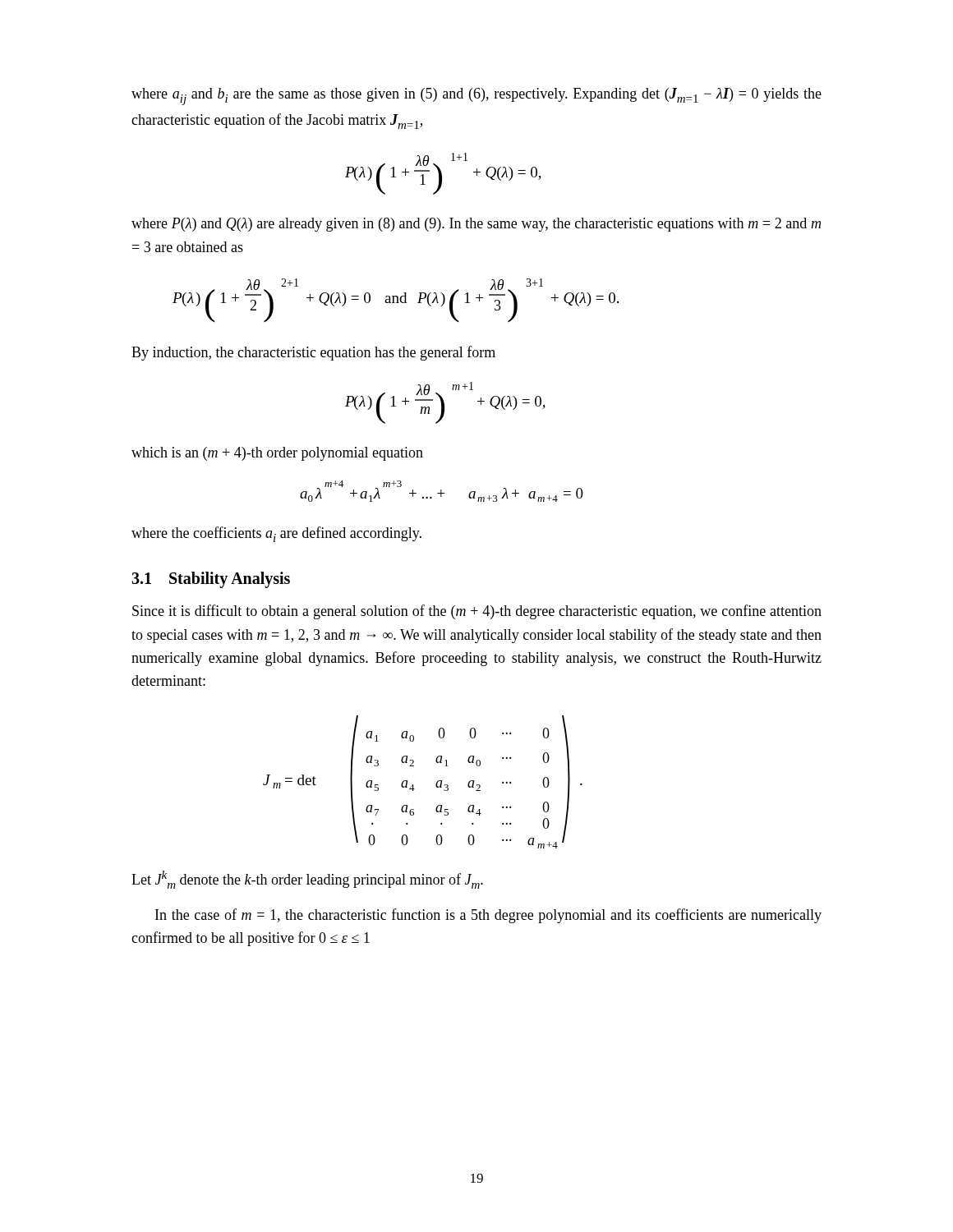Click on the text block with the text "Let Jkm denote the k-th order"

tap(308, 880)
